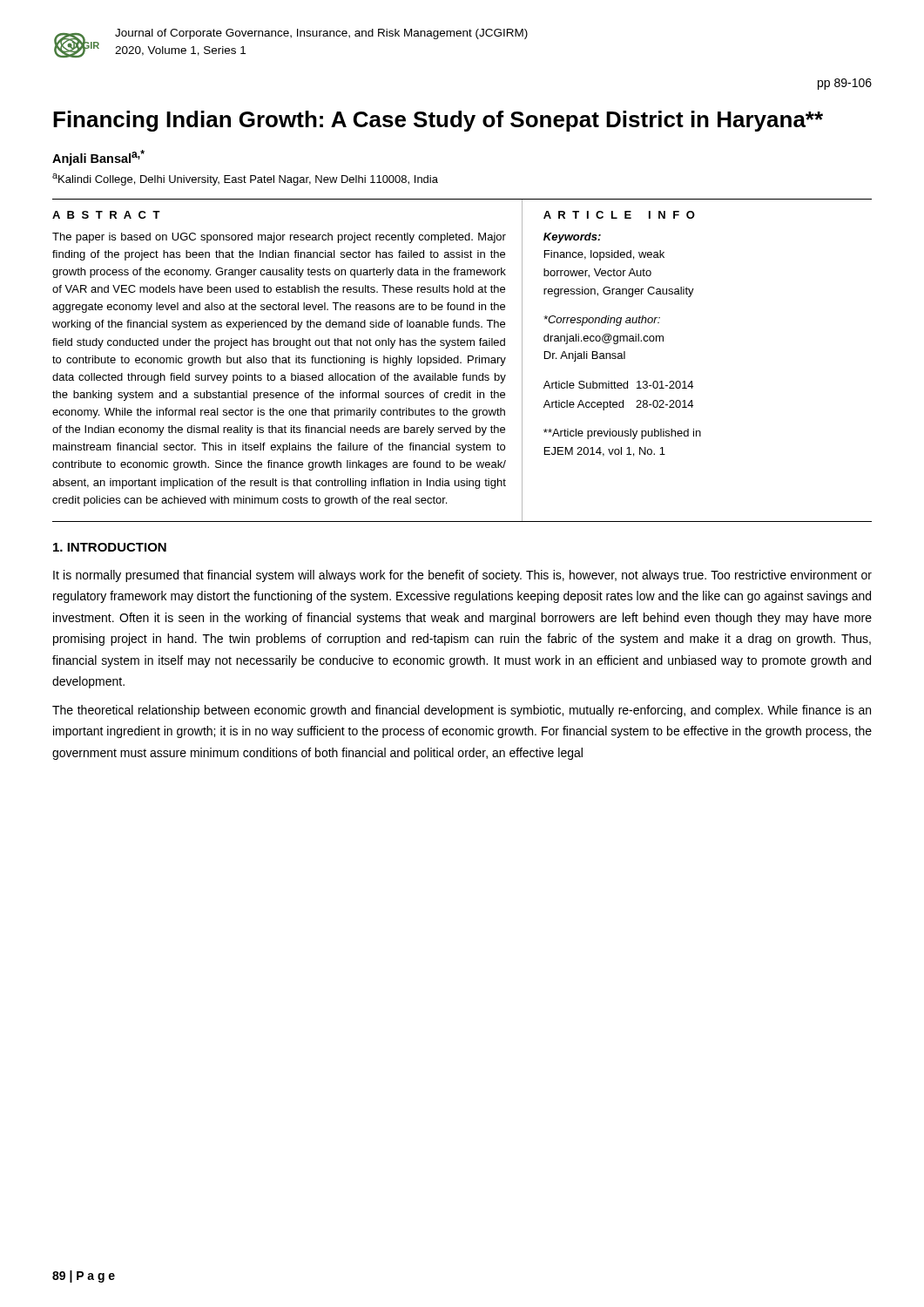Point to the region starting "pp 89-106"
The image size is (924, 1307).
(x=844, y=83)
